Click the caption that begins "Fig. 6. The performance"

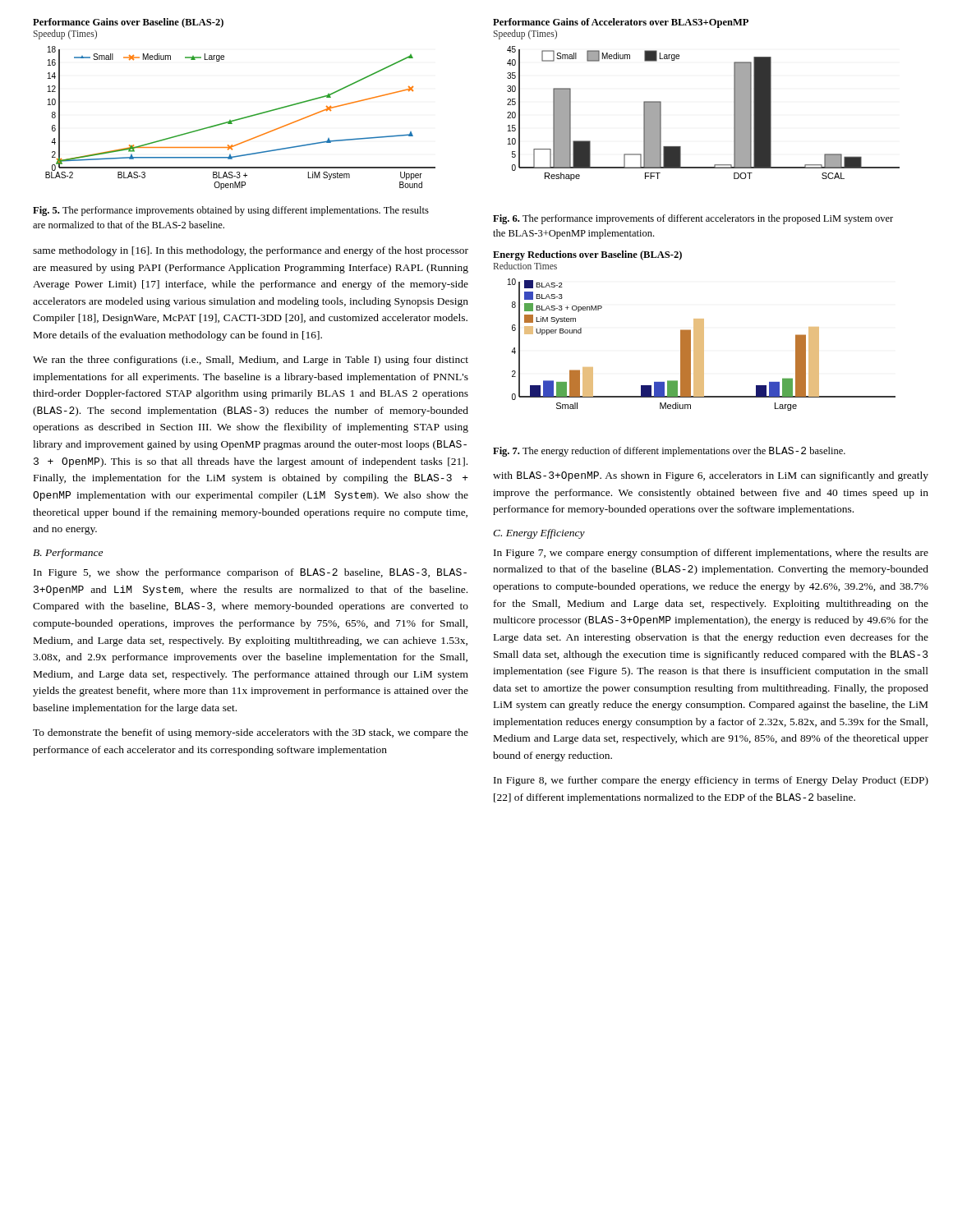(693, 226)
